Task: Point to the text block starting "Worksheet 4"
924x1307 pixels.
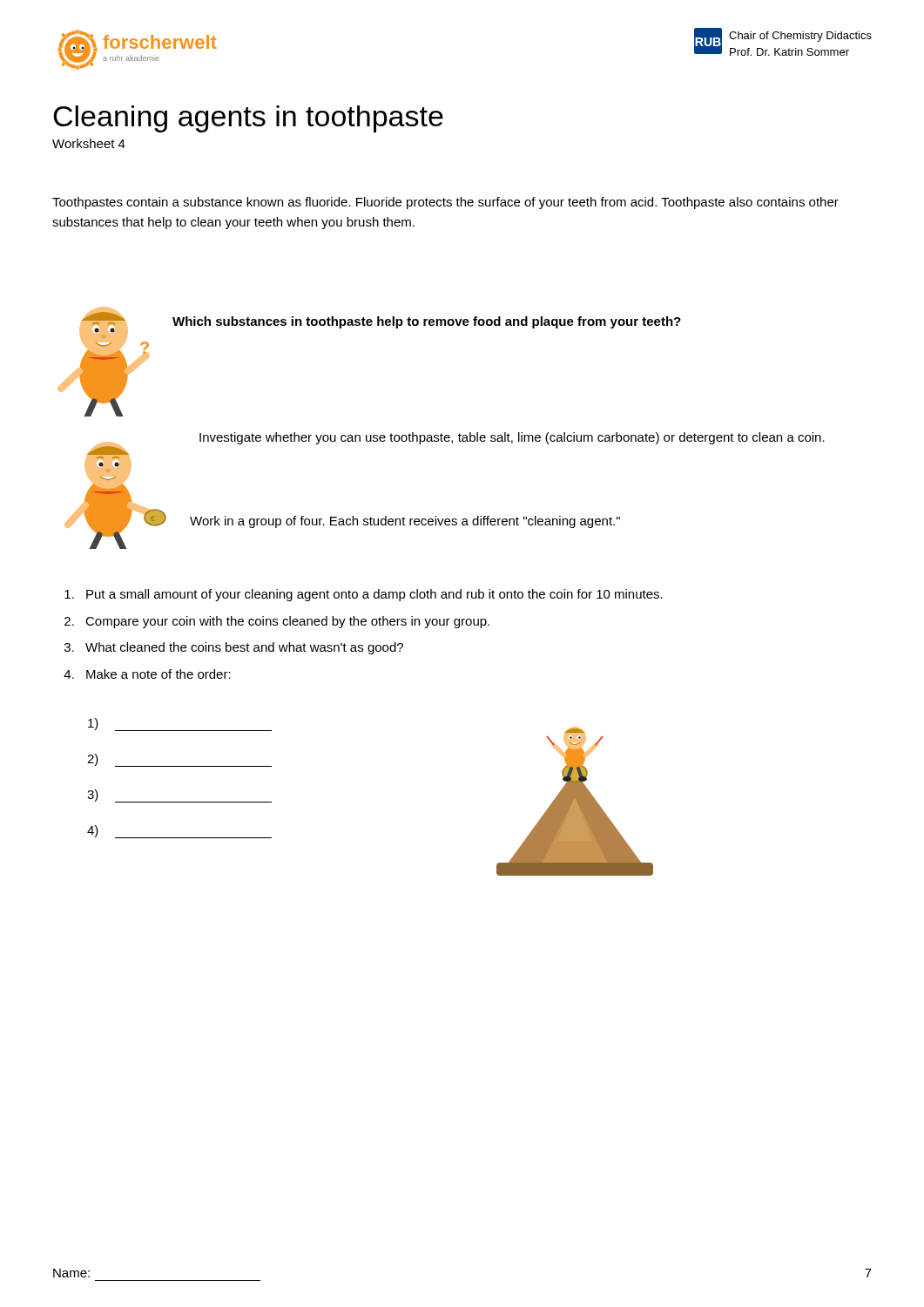Action: (x=89, y=144)
